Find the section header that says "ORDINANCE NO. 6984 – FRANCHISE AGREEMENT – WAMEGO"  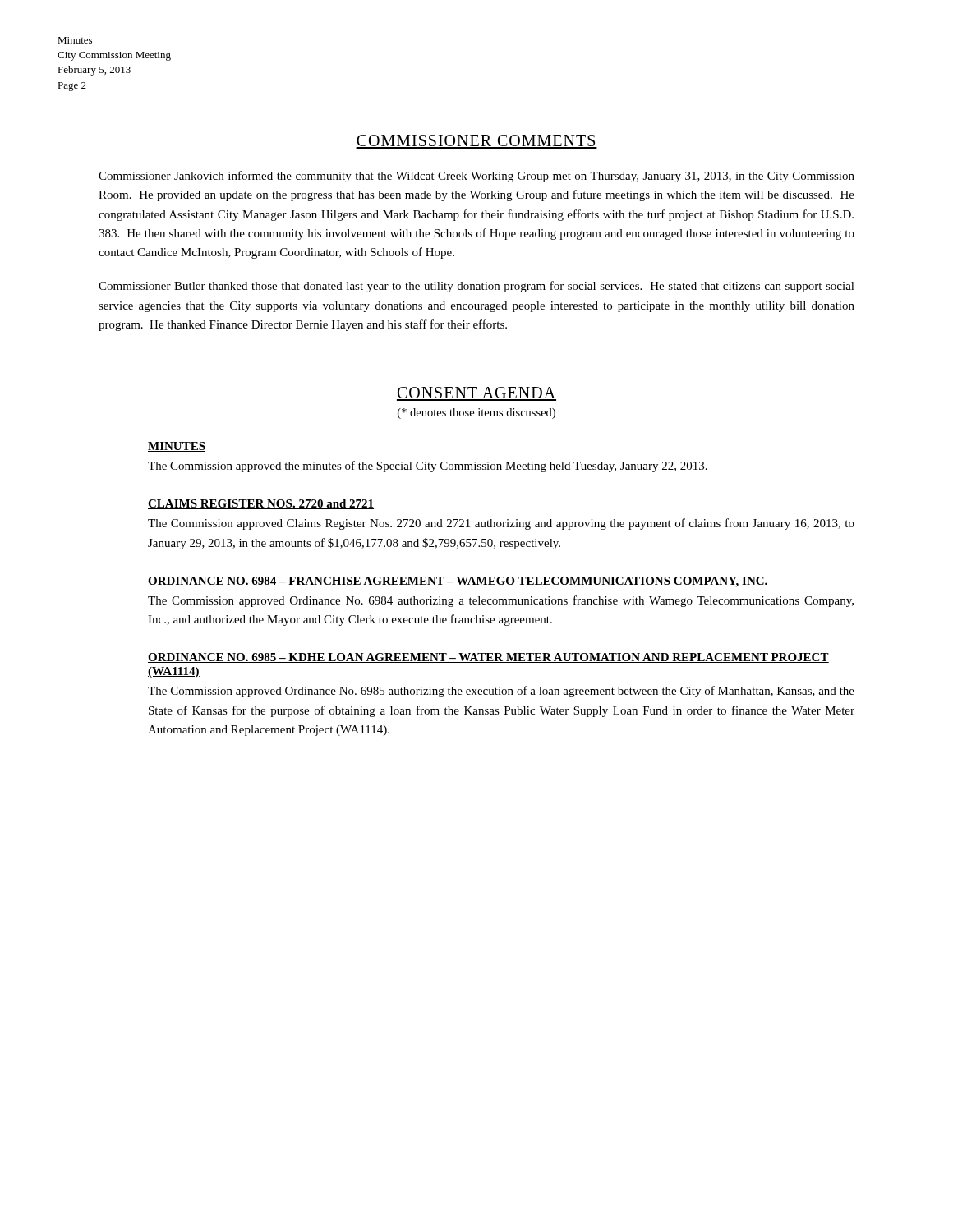pyautogui.click(x=458, y=580)
